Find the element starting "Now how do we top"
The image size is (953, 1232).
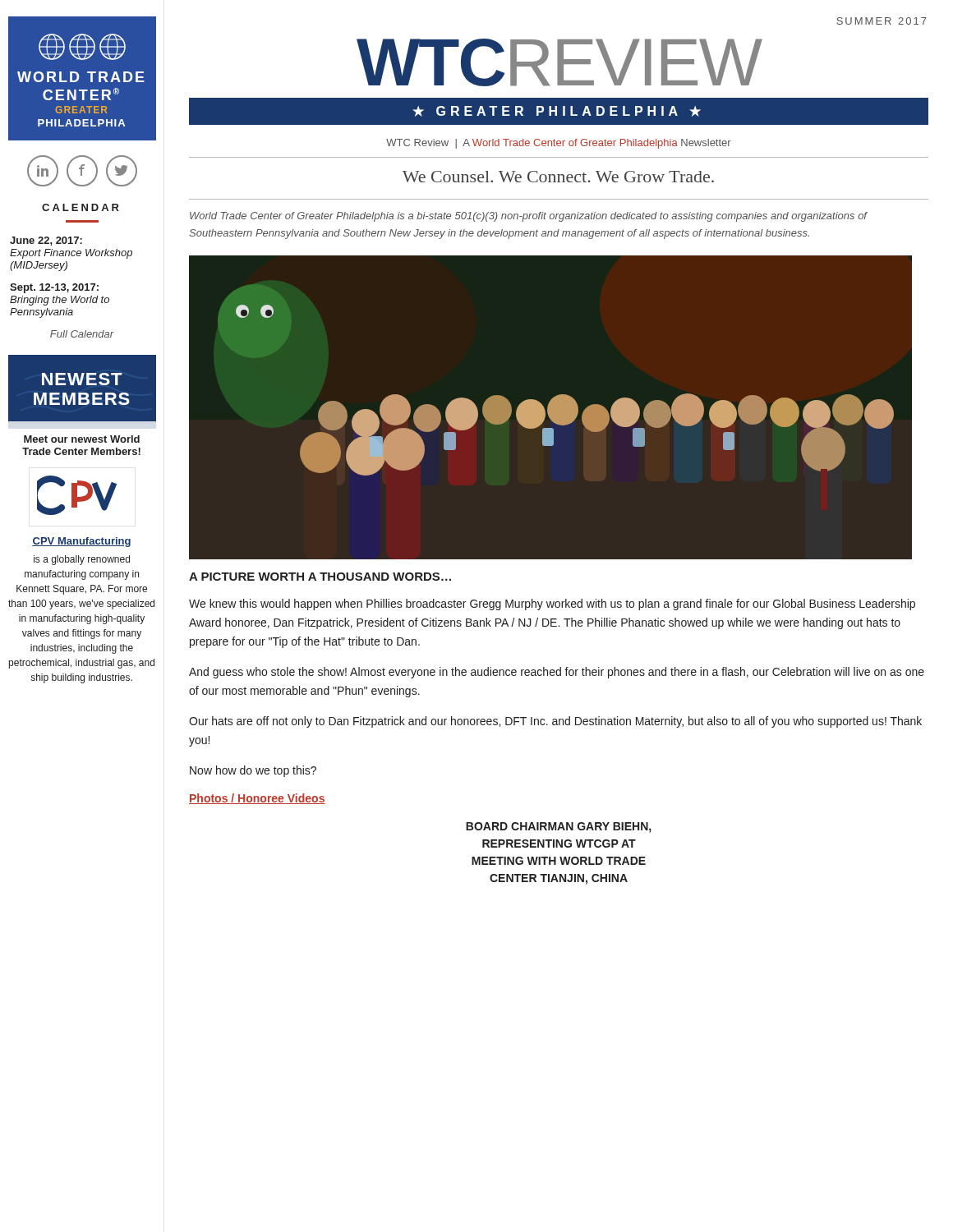click(x=253, y=771)
